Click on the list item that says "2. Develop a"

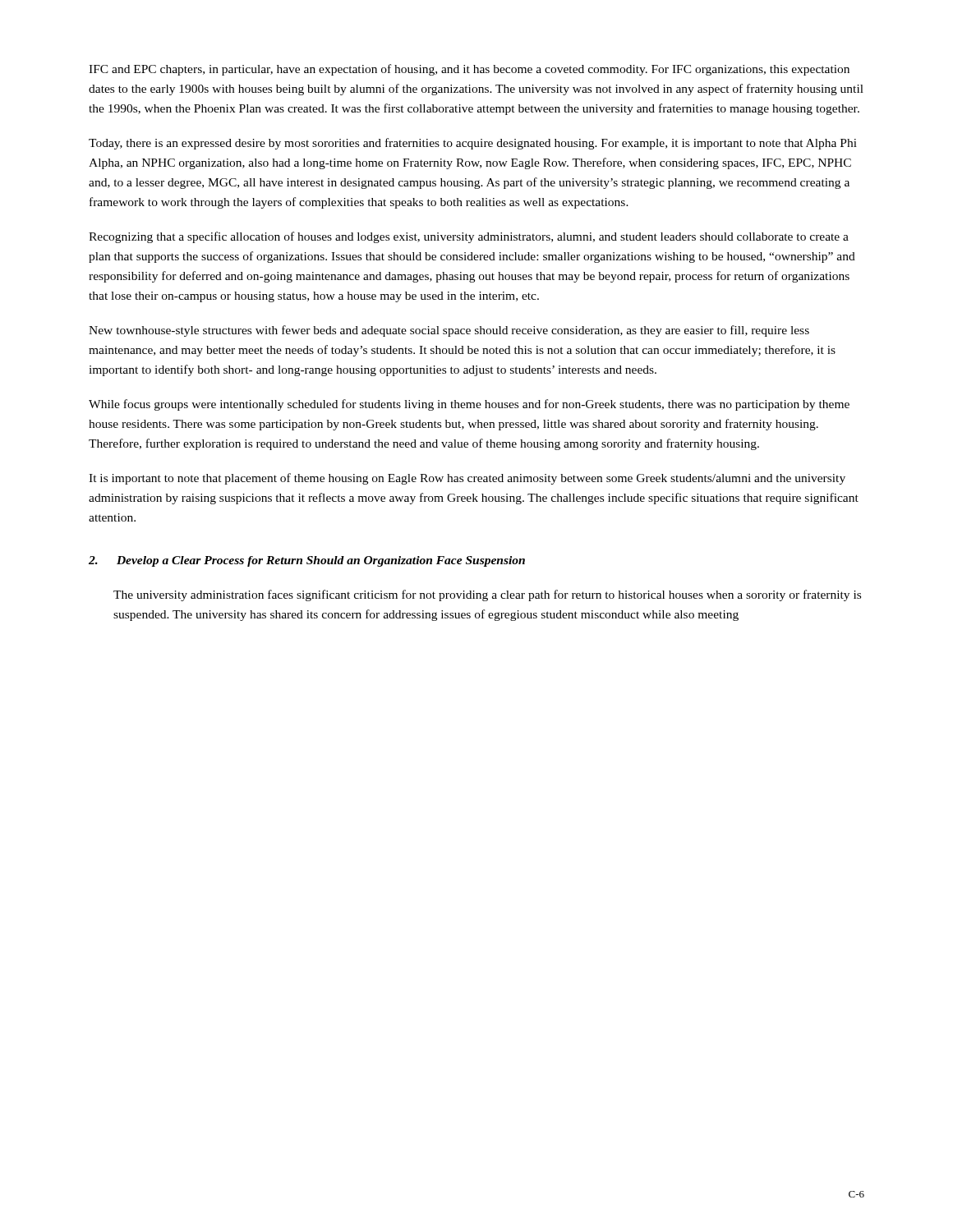307,560
